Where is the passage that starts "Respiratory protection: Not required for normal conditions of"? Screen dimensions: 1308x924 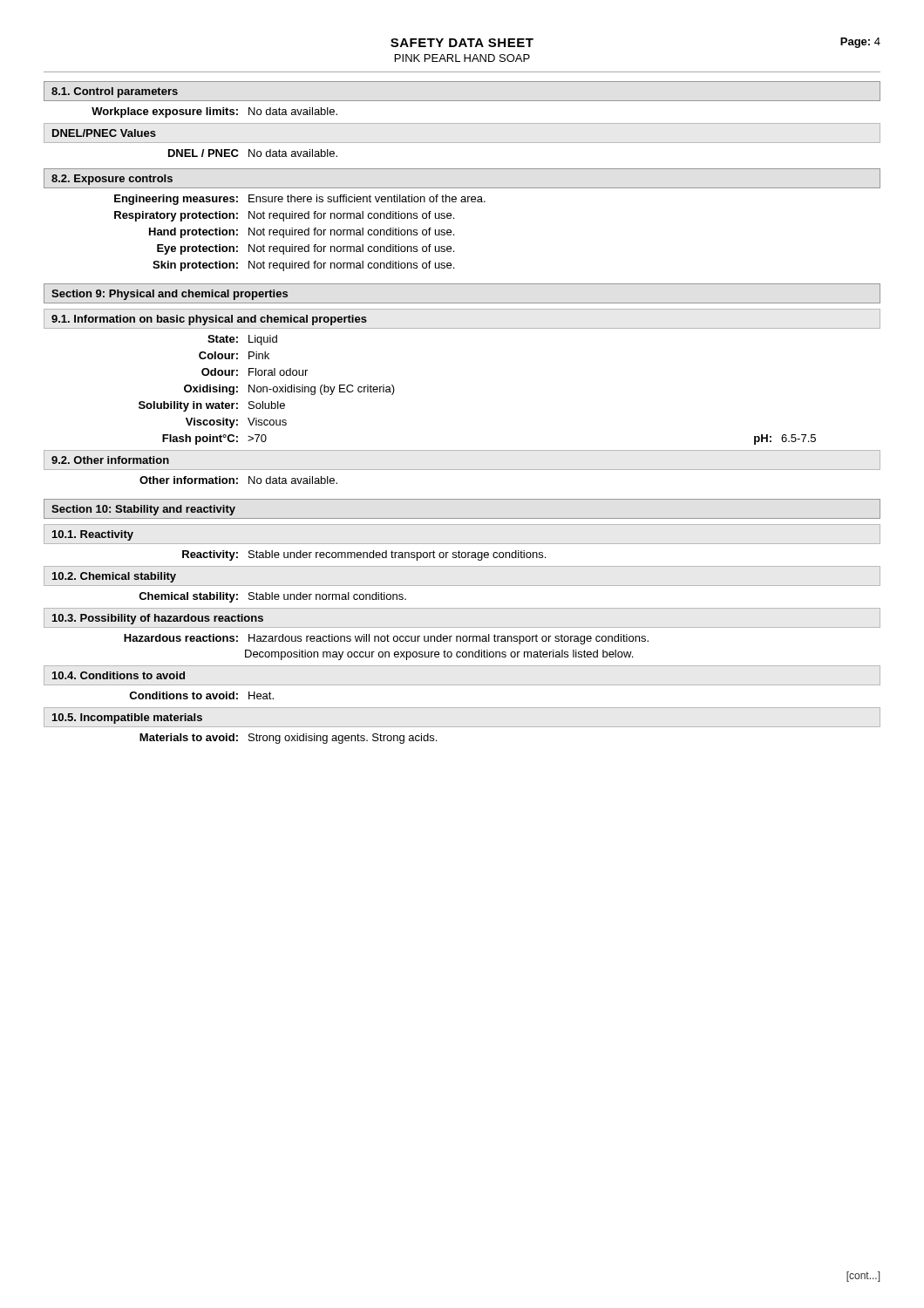pos(462,215)
